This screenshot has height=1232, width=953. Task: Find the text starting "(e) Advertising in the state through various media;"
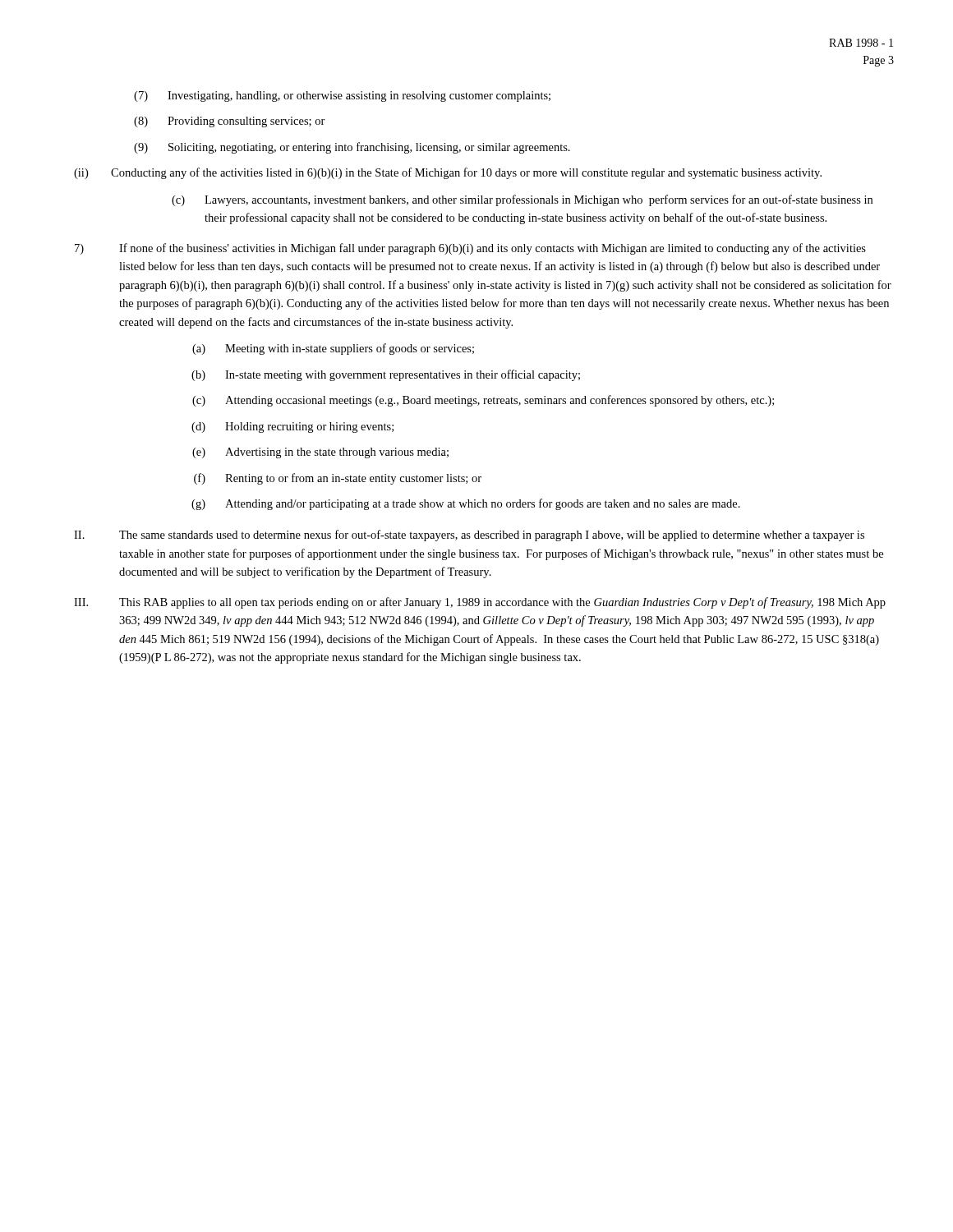(x=320, y=453)
